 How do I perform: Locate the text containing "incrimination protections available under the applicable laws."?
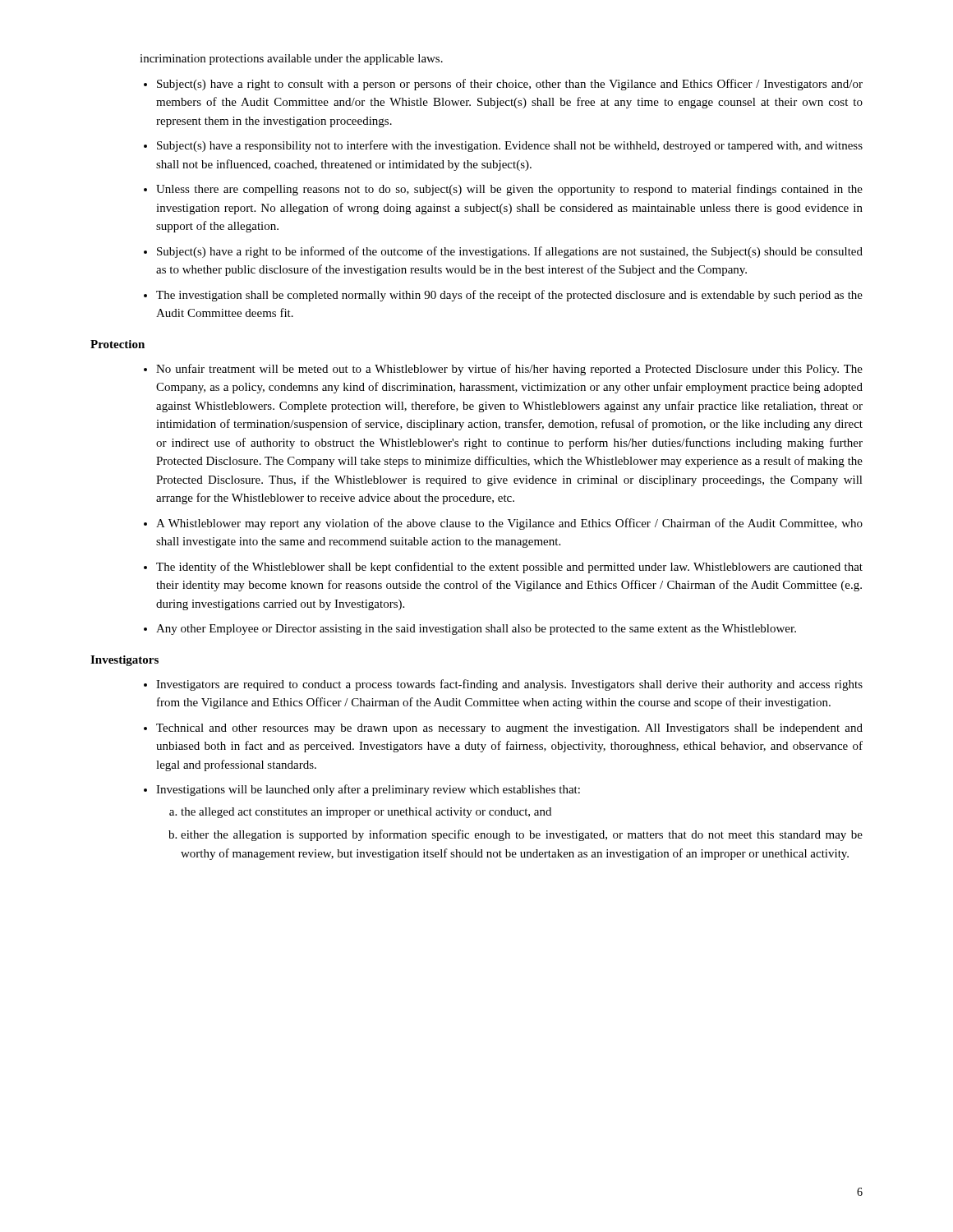291,58
